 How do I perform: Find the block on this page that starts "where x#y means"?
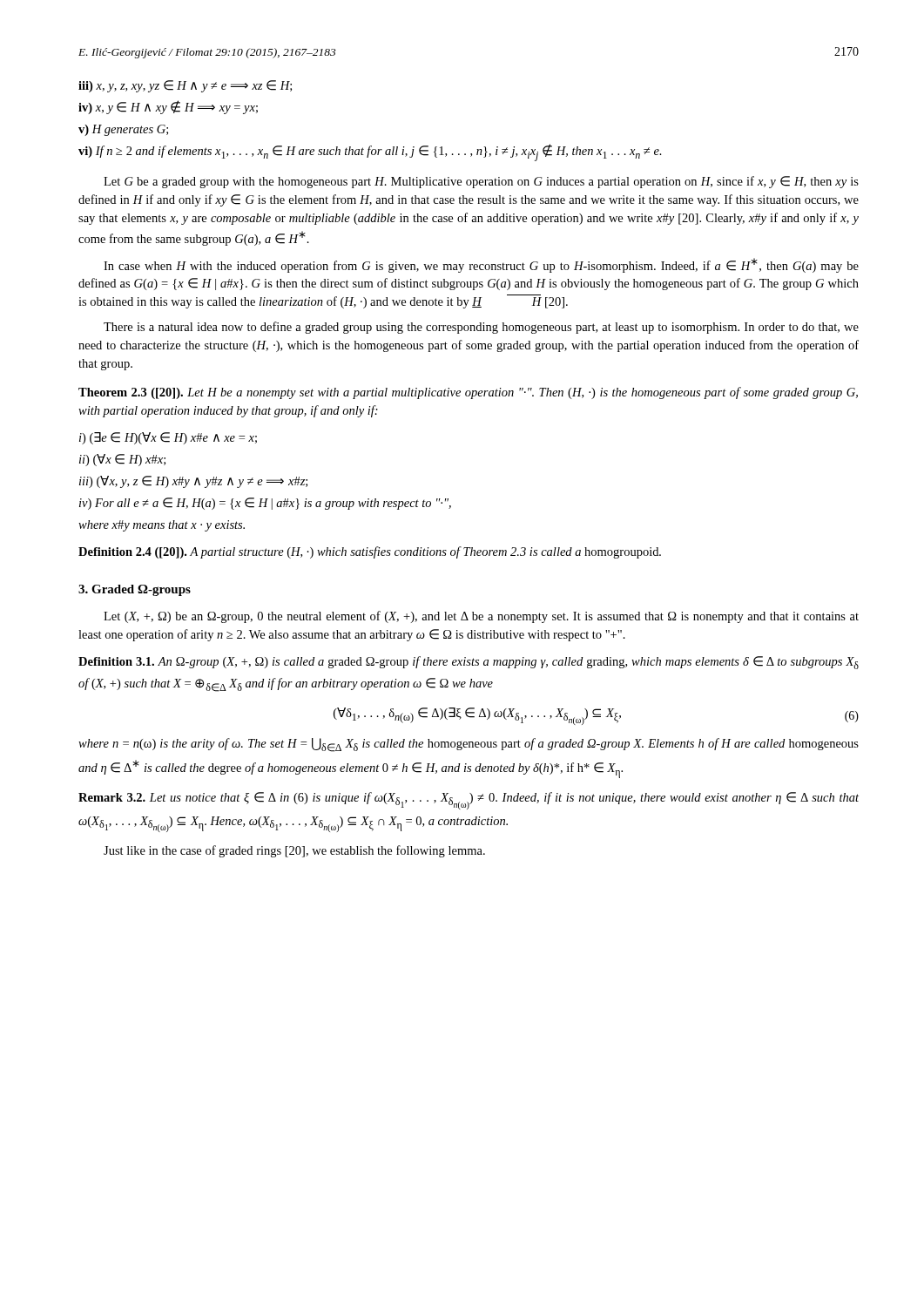tap(162, 526)
